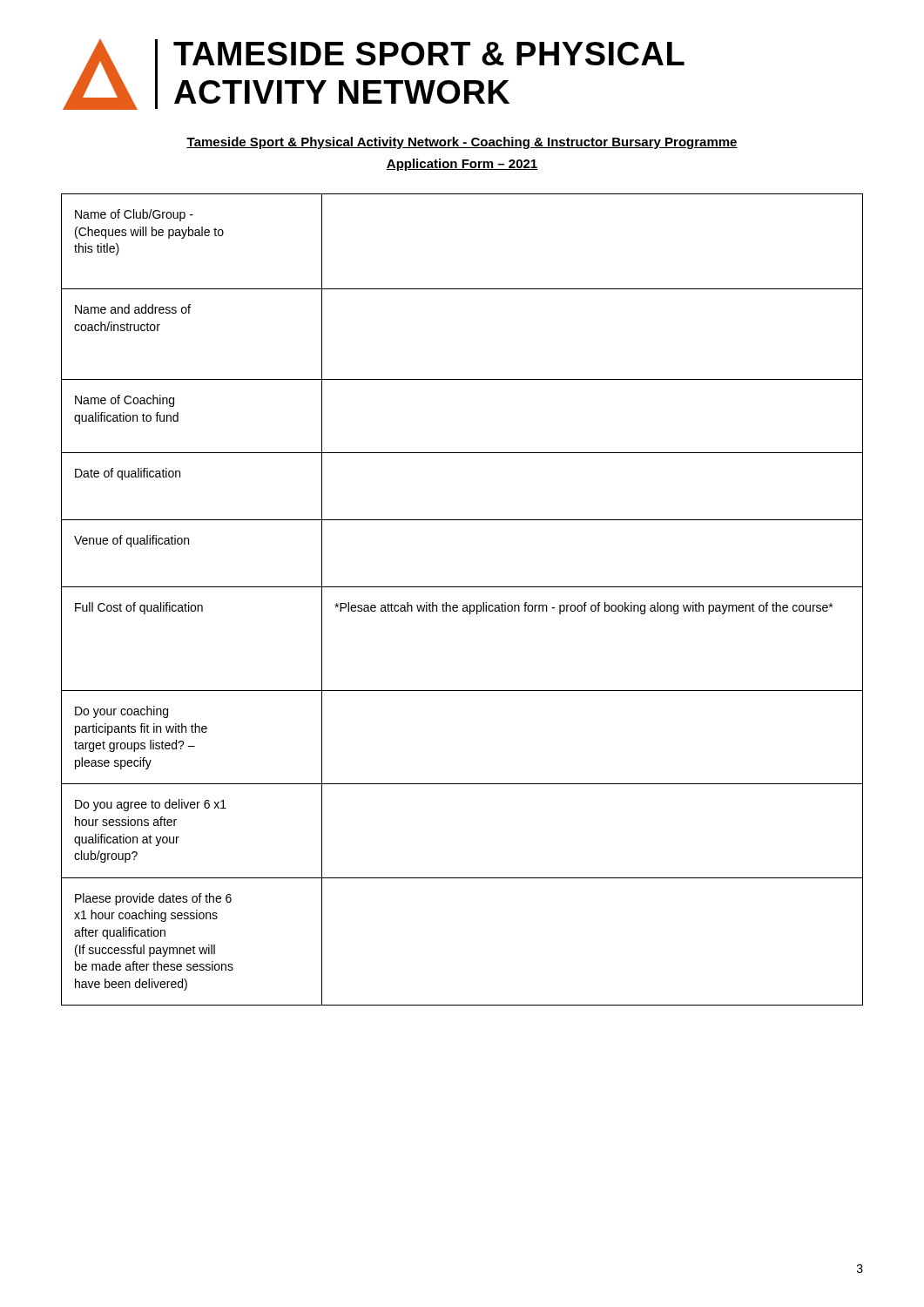Click on the logo

pyautogui.click(x=462, y=74)
